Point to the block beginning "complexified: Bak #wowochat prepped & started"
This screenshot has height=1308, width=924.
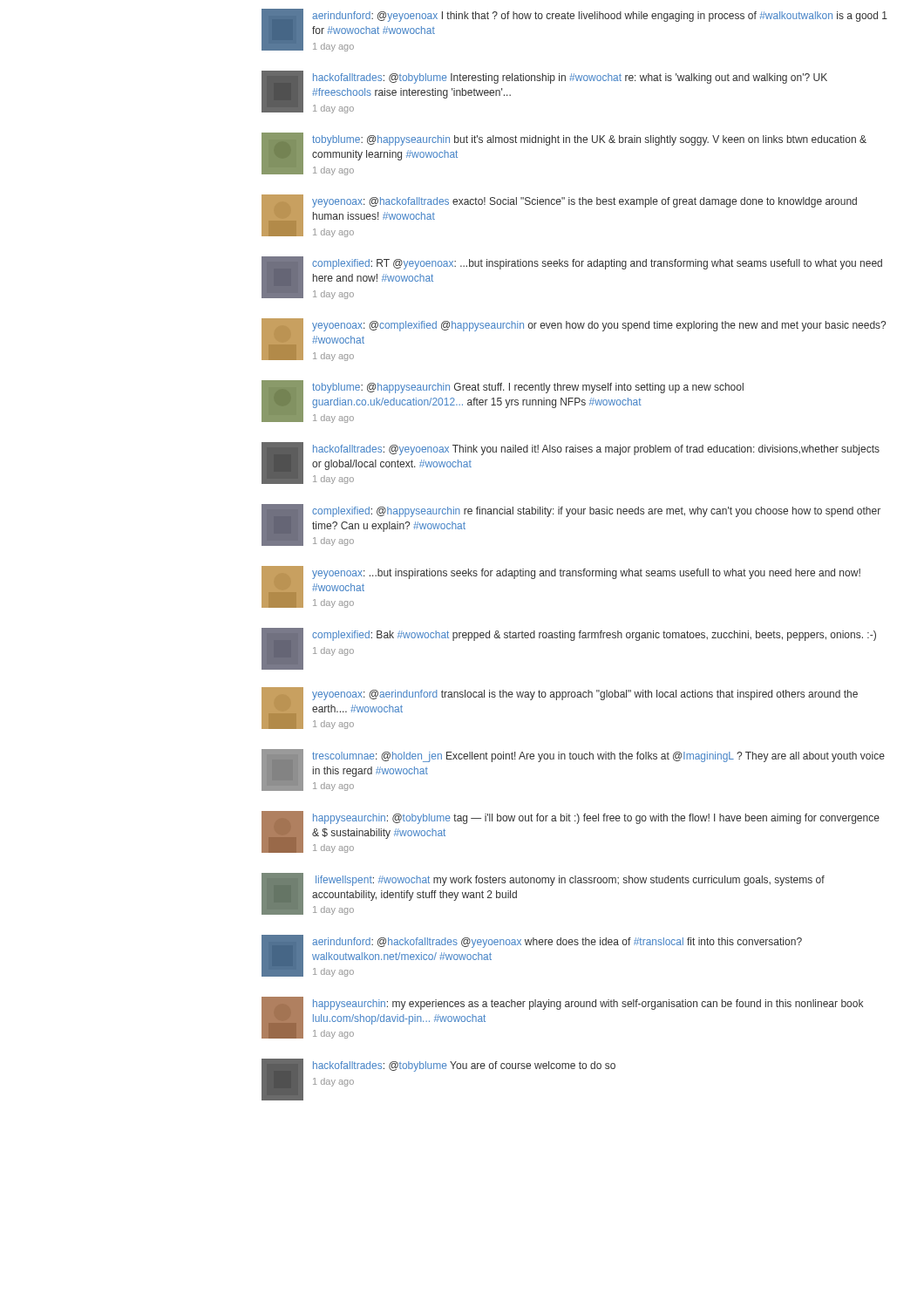point(575,649)
